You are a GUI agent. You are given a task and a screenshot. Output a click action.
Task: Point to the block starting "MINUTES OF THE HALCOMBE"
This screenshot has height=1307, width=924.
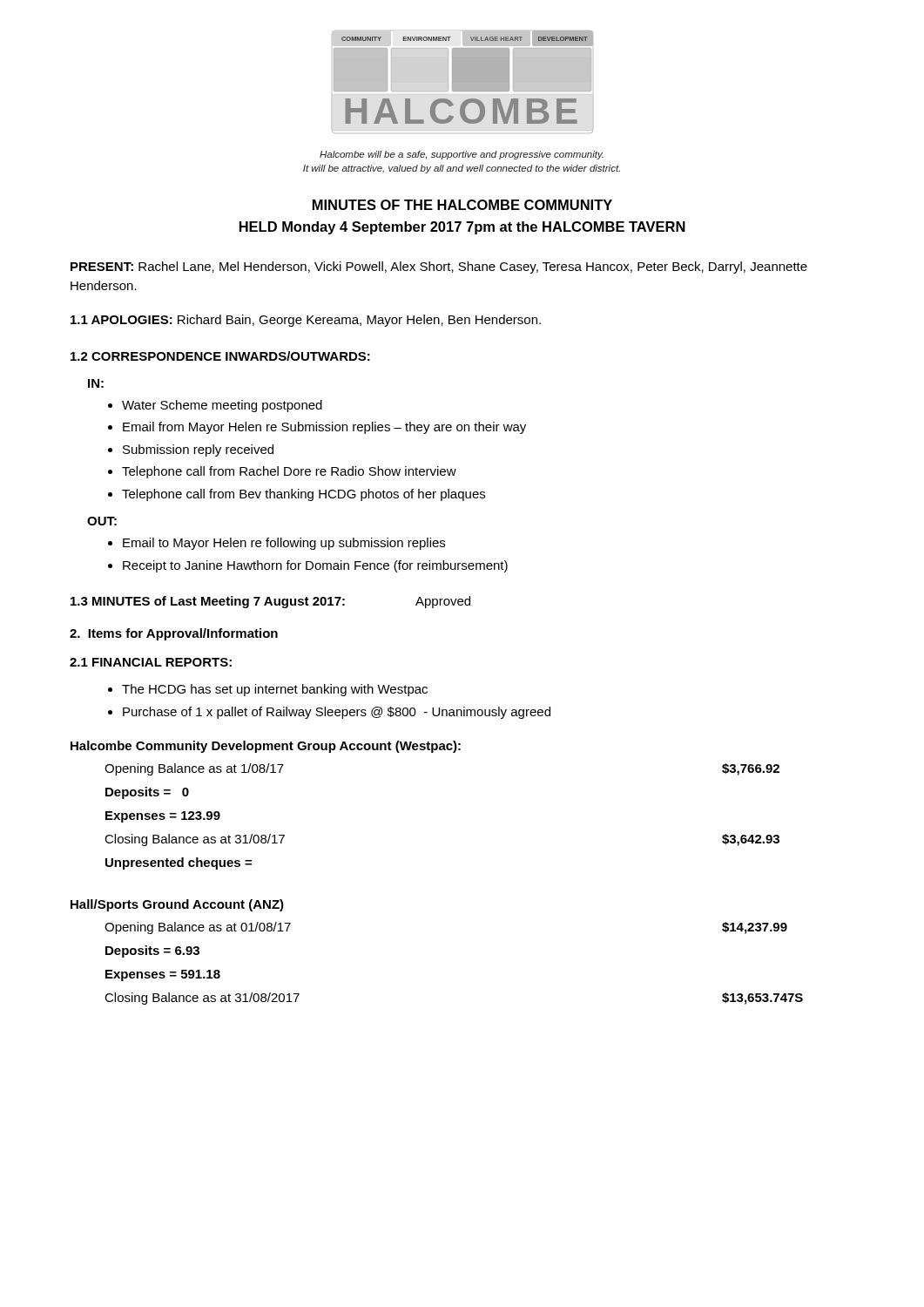(462, 216)
